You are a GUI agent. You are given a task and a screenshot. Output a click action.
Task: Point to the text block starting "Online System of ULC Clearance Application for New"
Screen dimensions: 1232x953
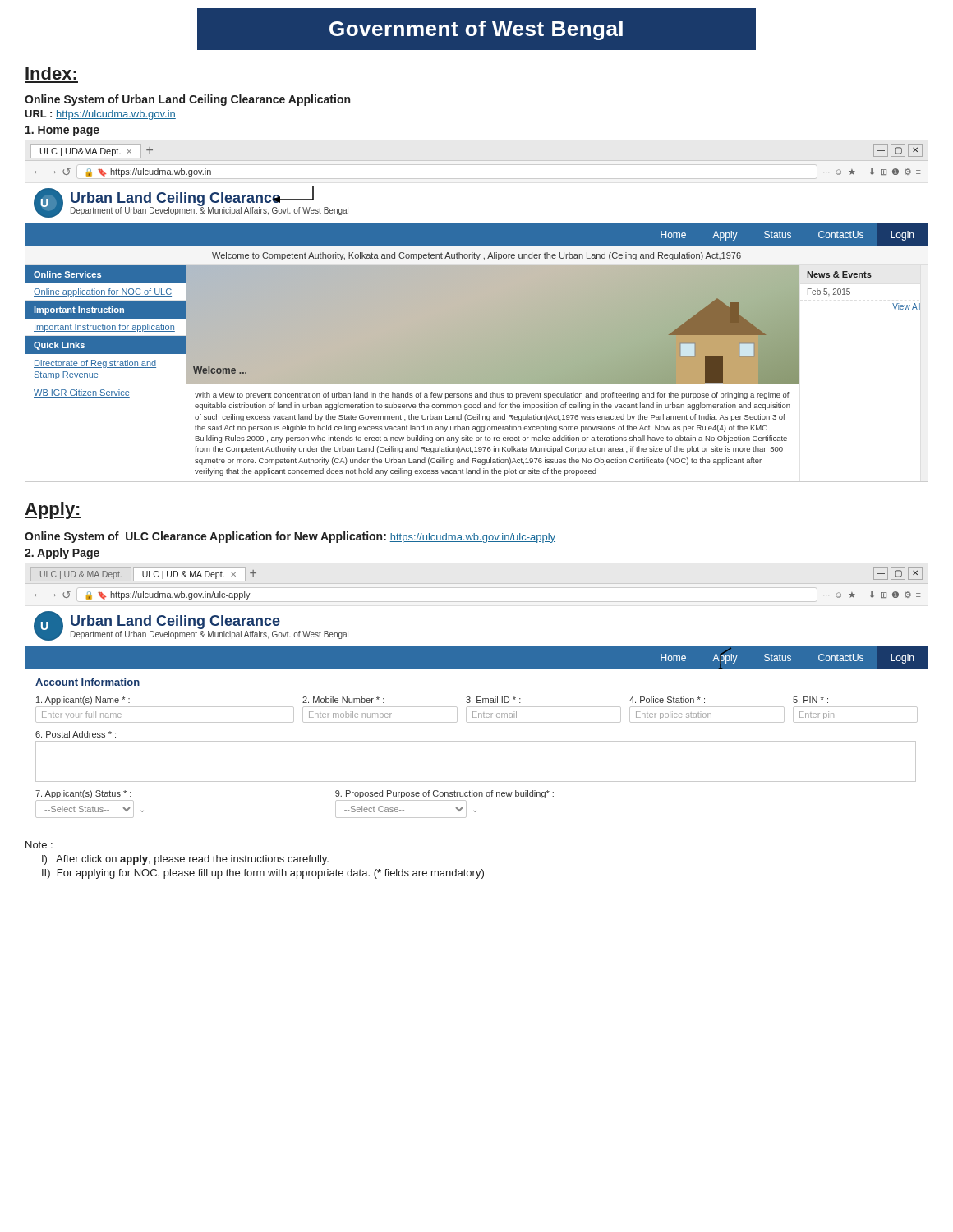tap(290, 537)
